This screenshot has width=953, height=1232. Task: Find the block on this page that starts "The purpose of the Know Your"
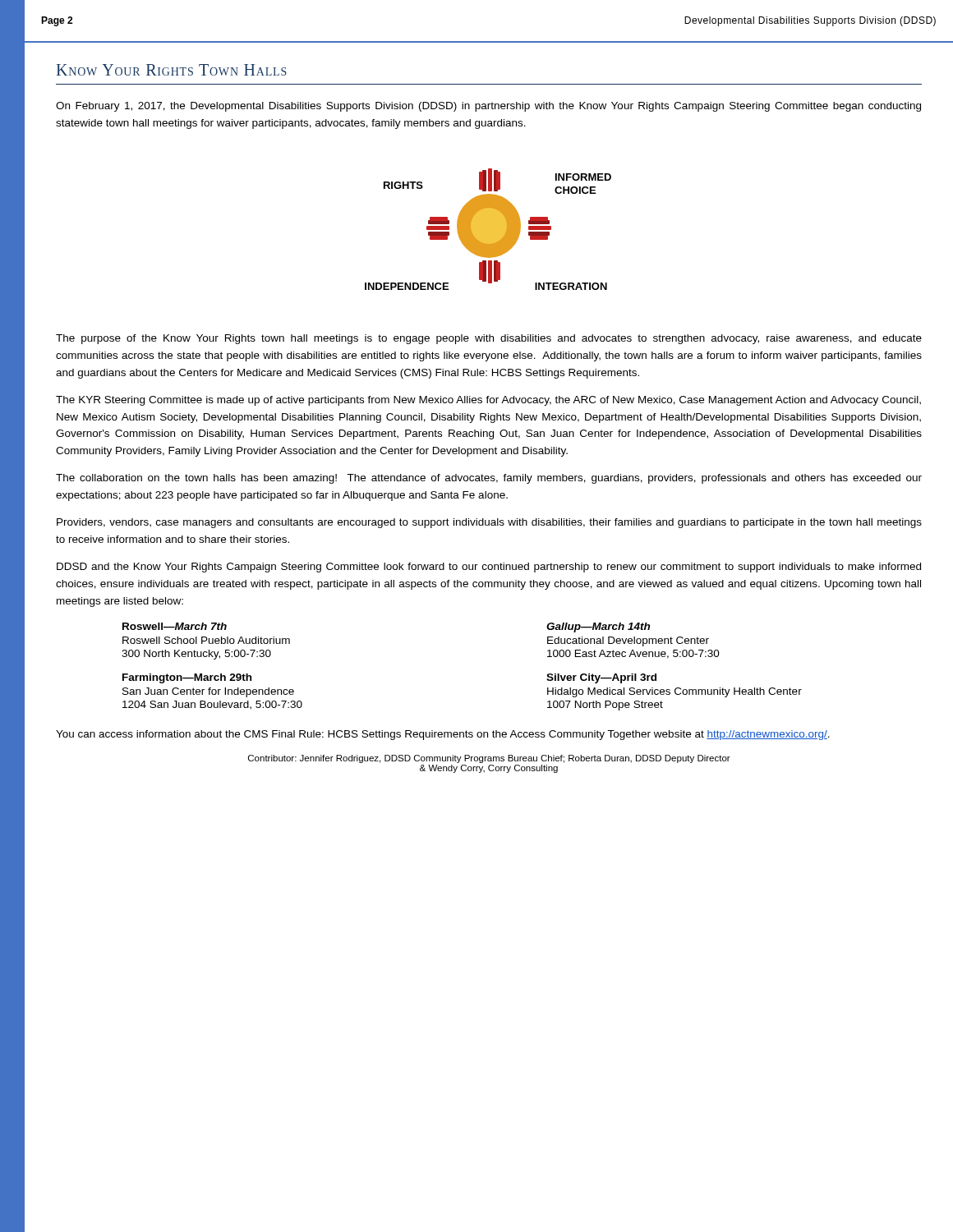pyautogui.click(x=489, y=355)
